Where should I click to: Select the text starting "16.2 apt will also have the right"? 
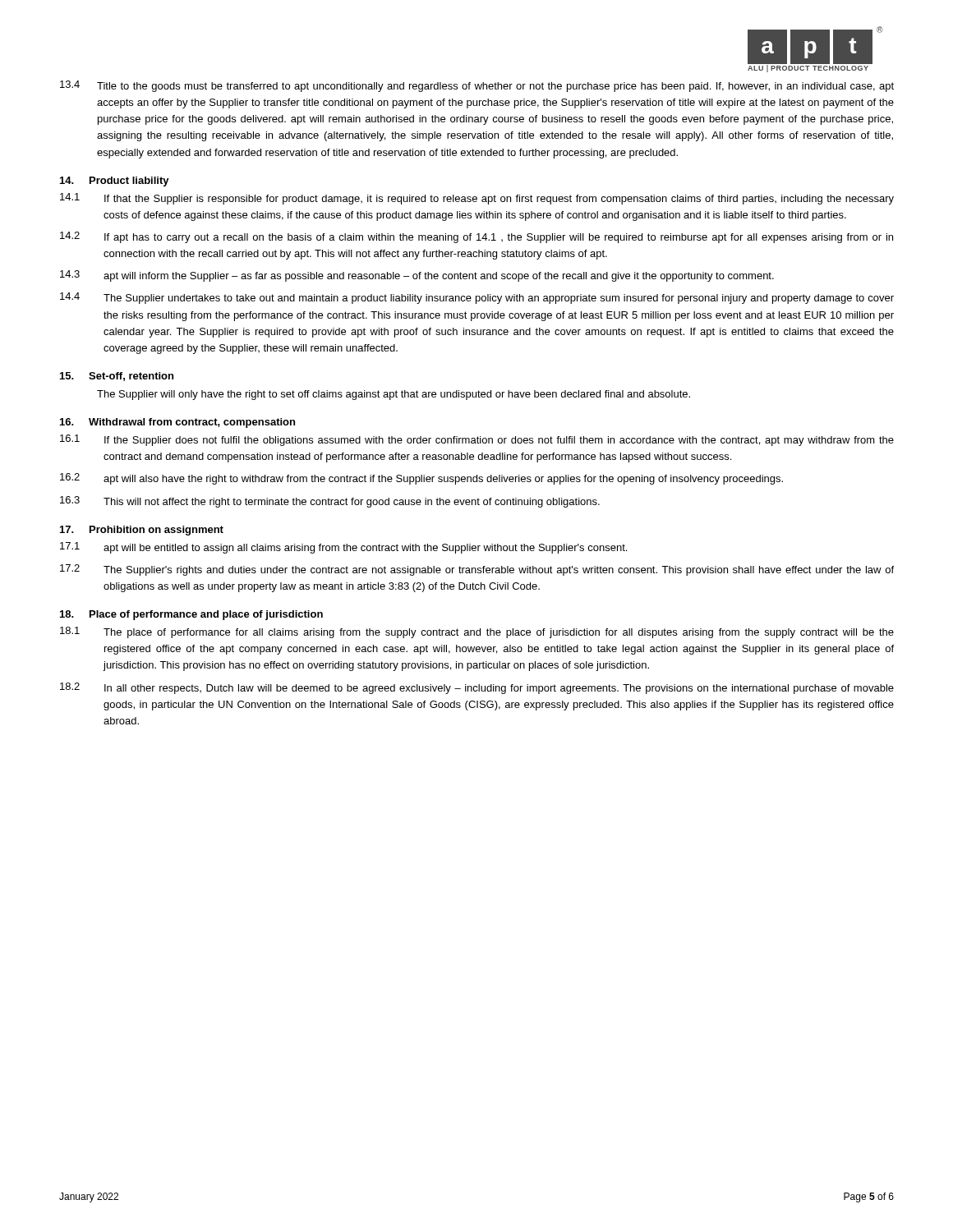click(x=476, y=479)
